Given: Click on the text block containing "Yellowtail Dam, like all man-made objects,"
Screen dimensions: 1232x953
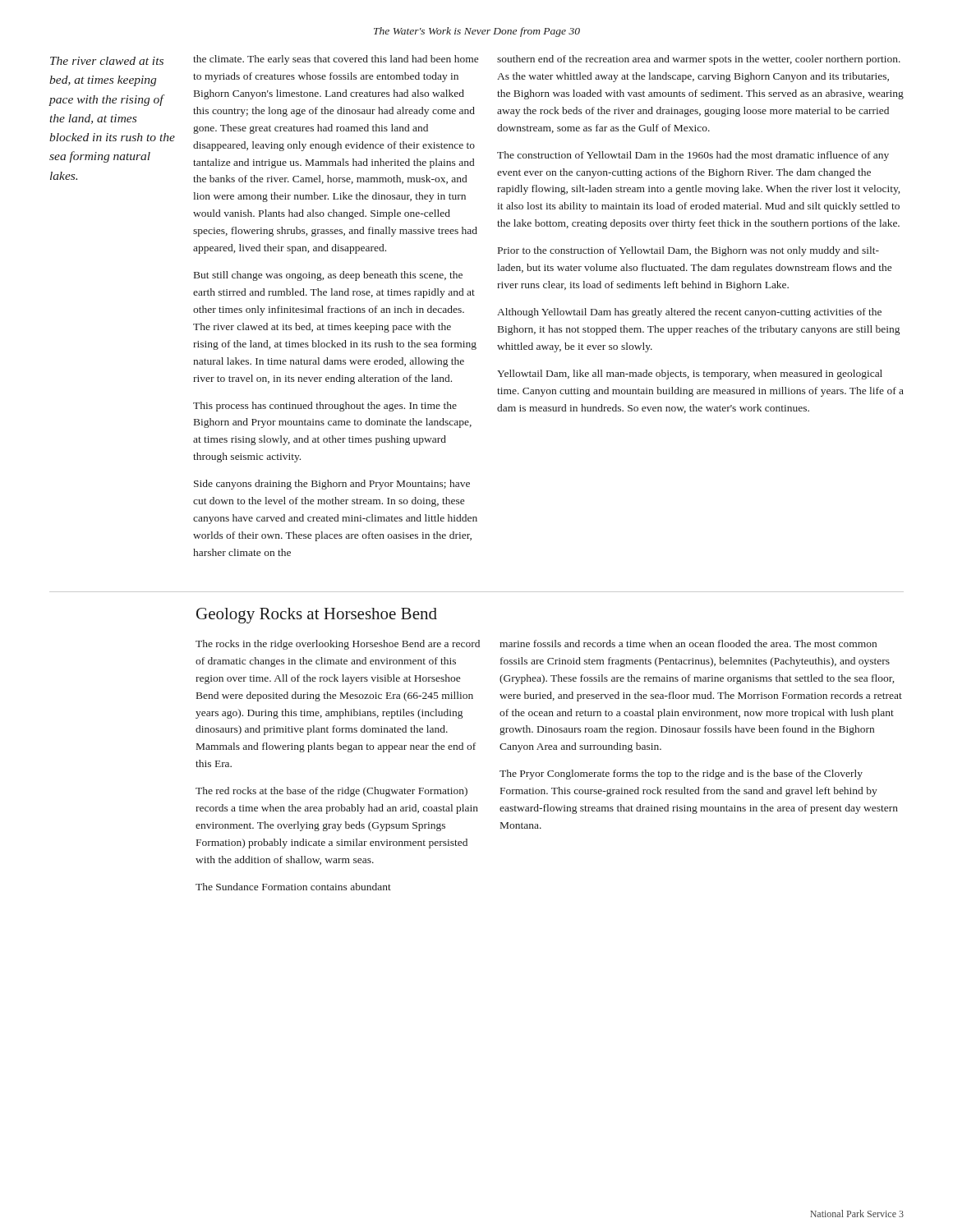Looking at the screenshot, I should (700, 390).
